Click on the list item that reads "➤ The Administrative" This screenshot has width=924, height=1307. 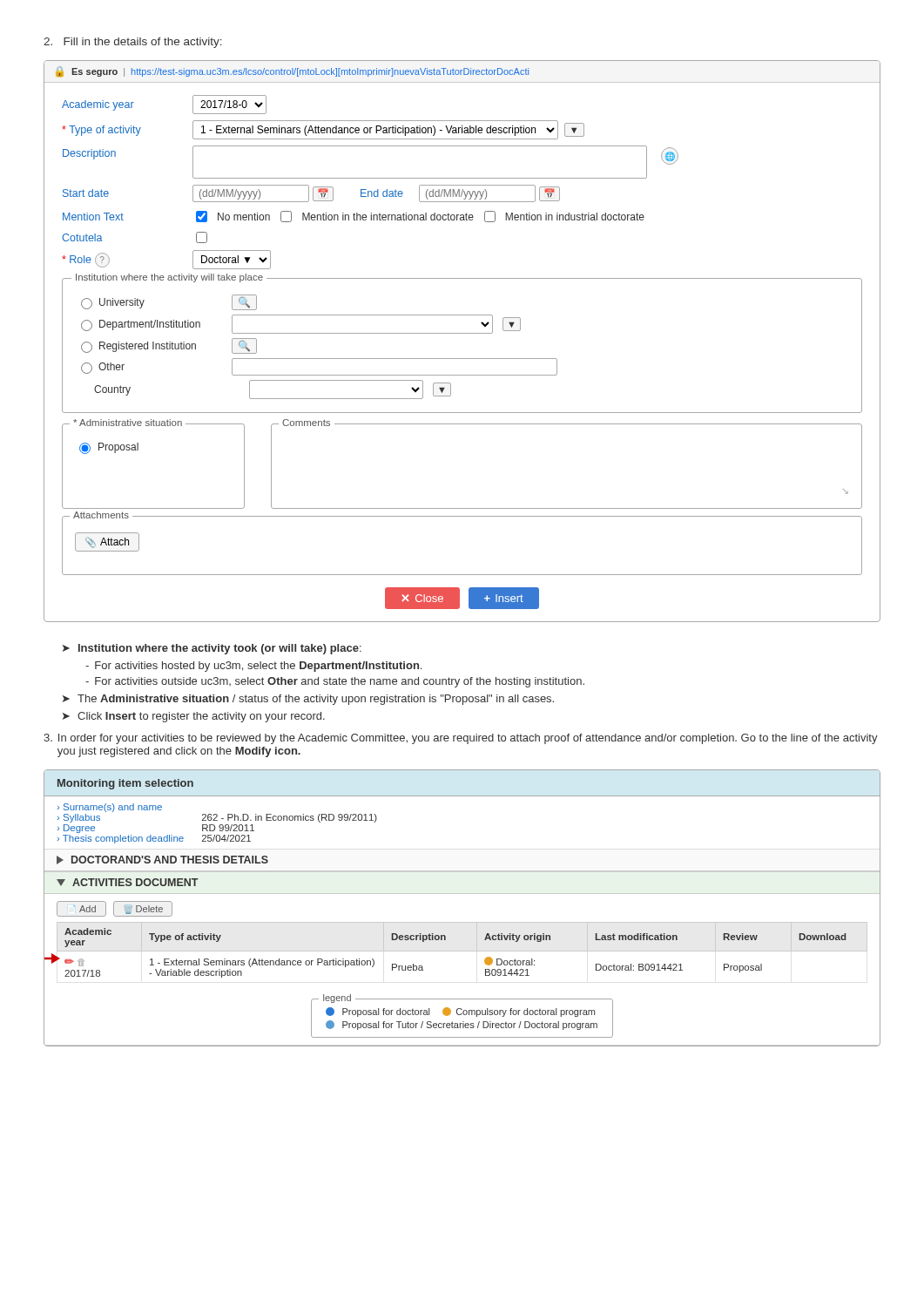(x=308, y=698)
